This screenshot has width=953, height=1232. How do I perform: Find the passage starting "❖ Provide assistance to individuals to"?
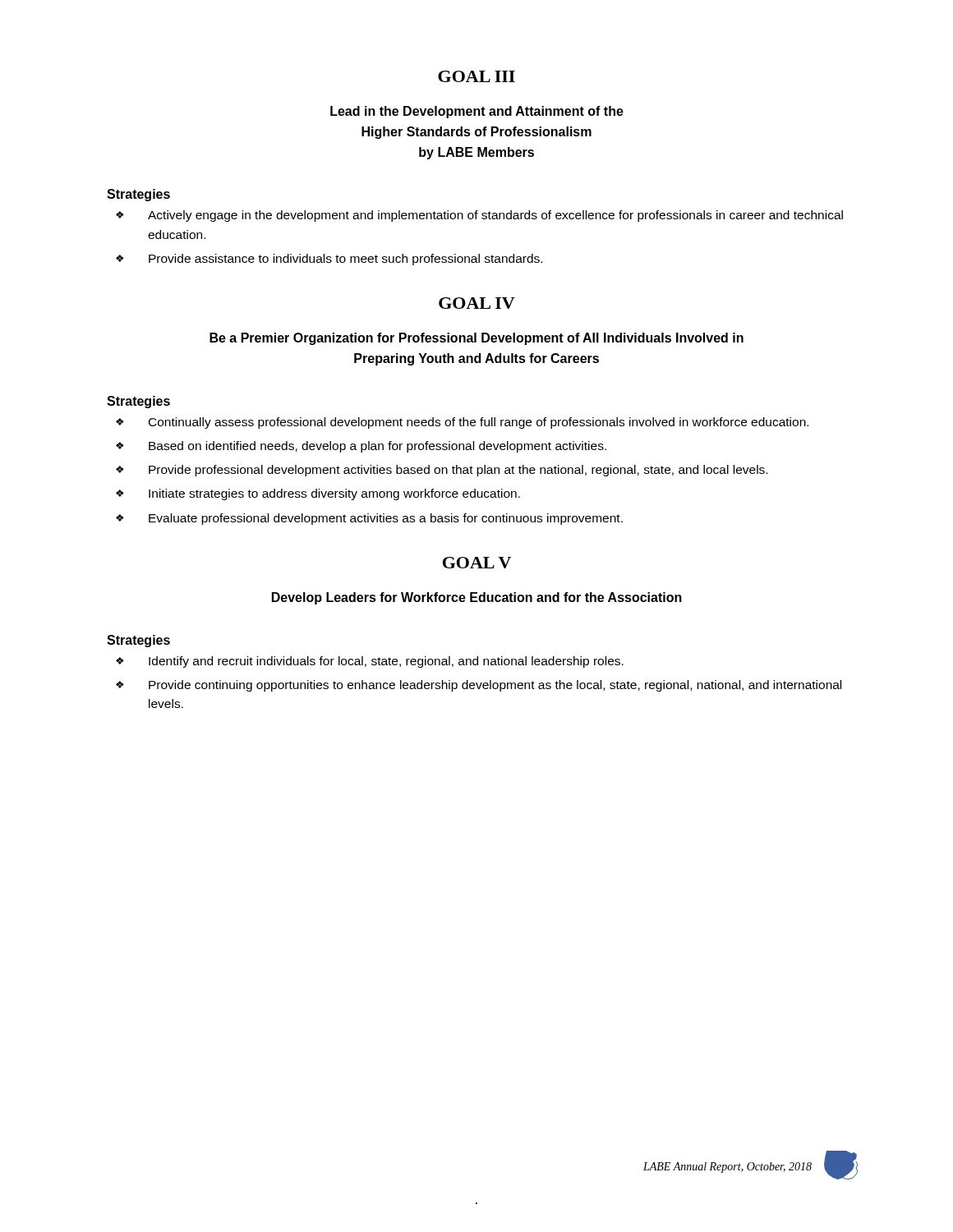point(342,258)
